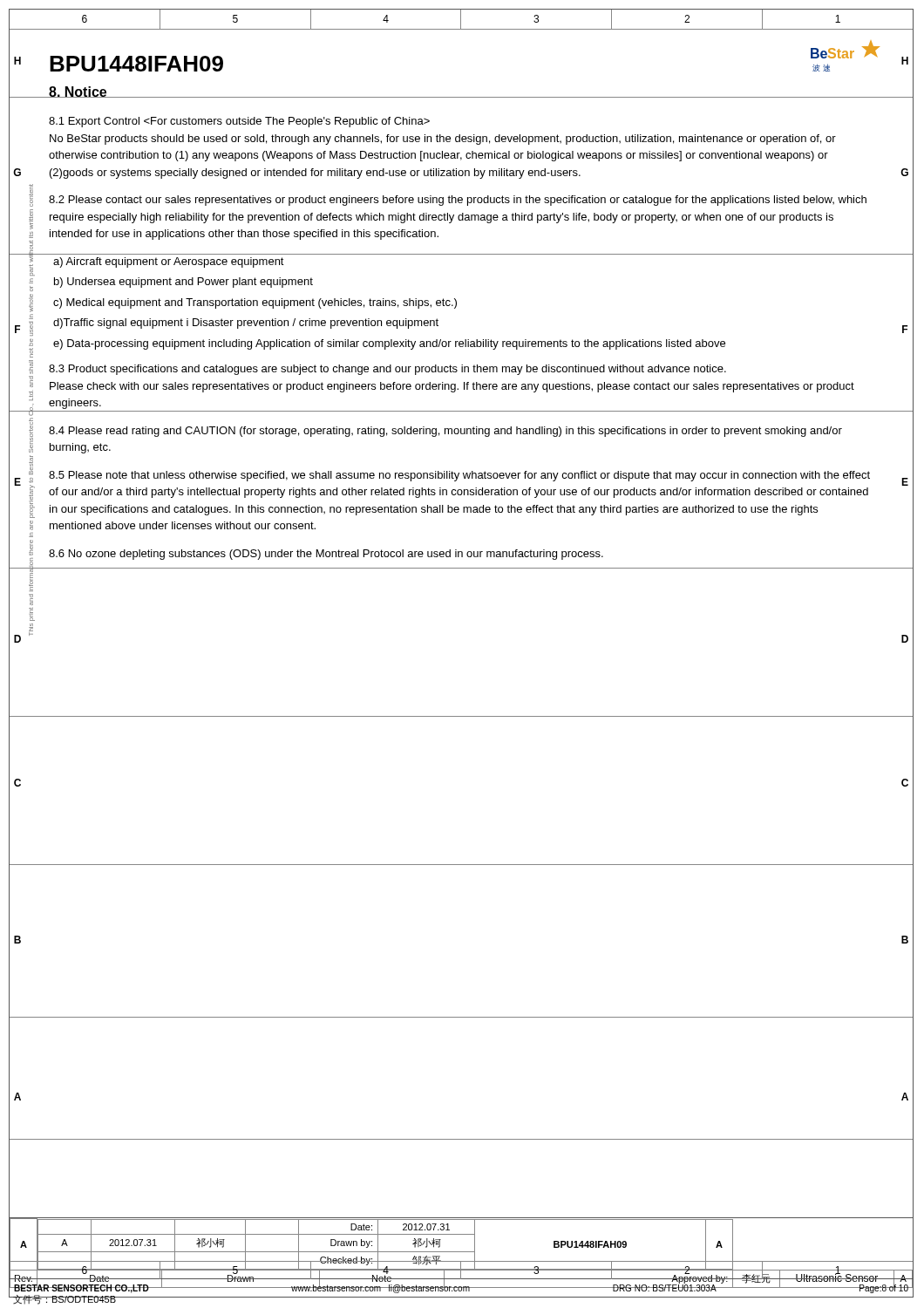The width and height of the screenshot is (924, 1308).
Task: Click on the text block starting "b) Undersea equipment and Power plant"
Action: click(183, 281)
